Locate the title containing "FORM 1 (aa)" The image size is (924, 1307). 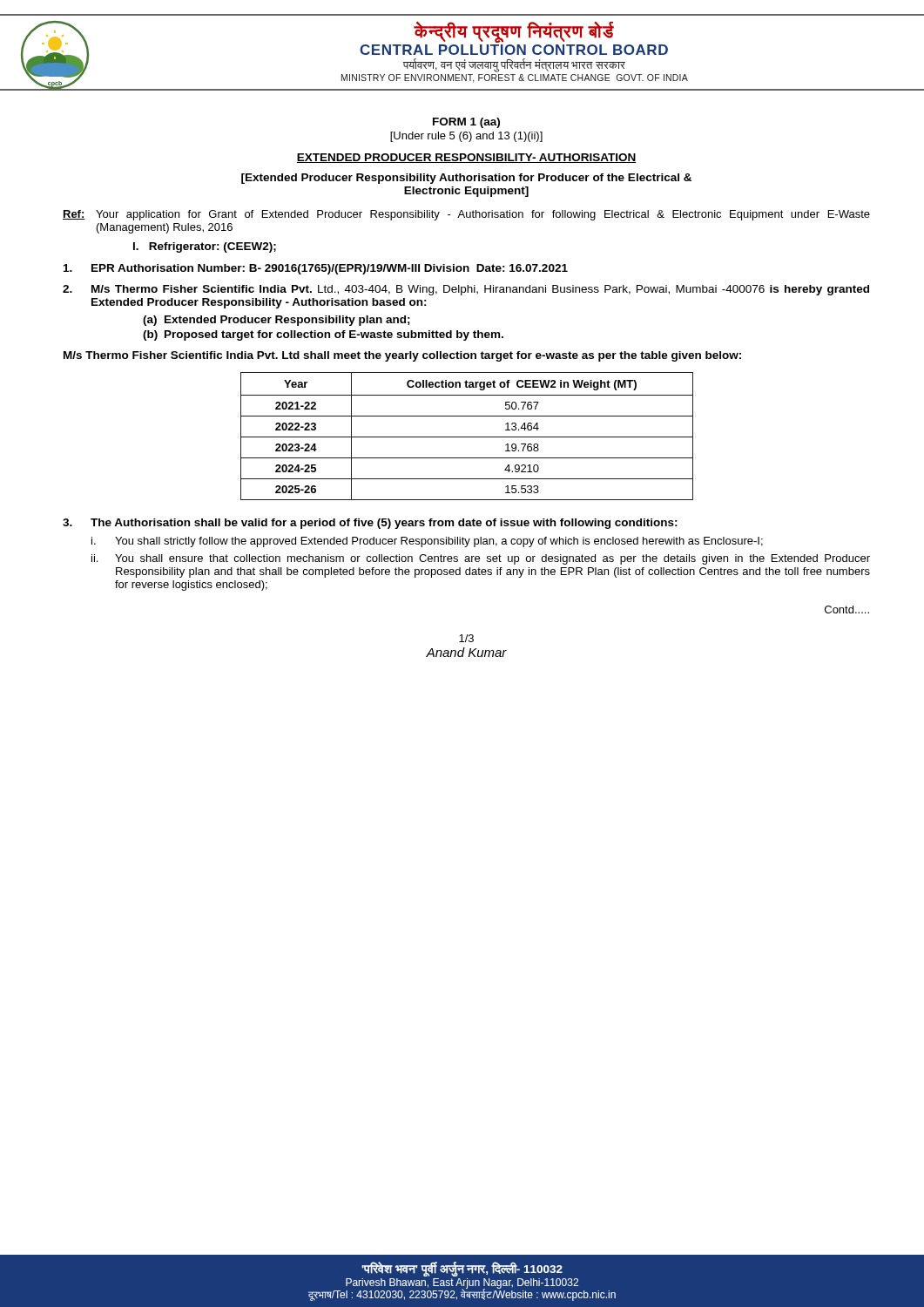466,122
